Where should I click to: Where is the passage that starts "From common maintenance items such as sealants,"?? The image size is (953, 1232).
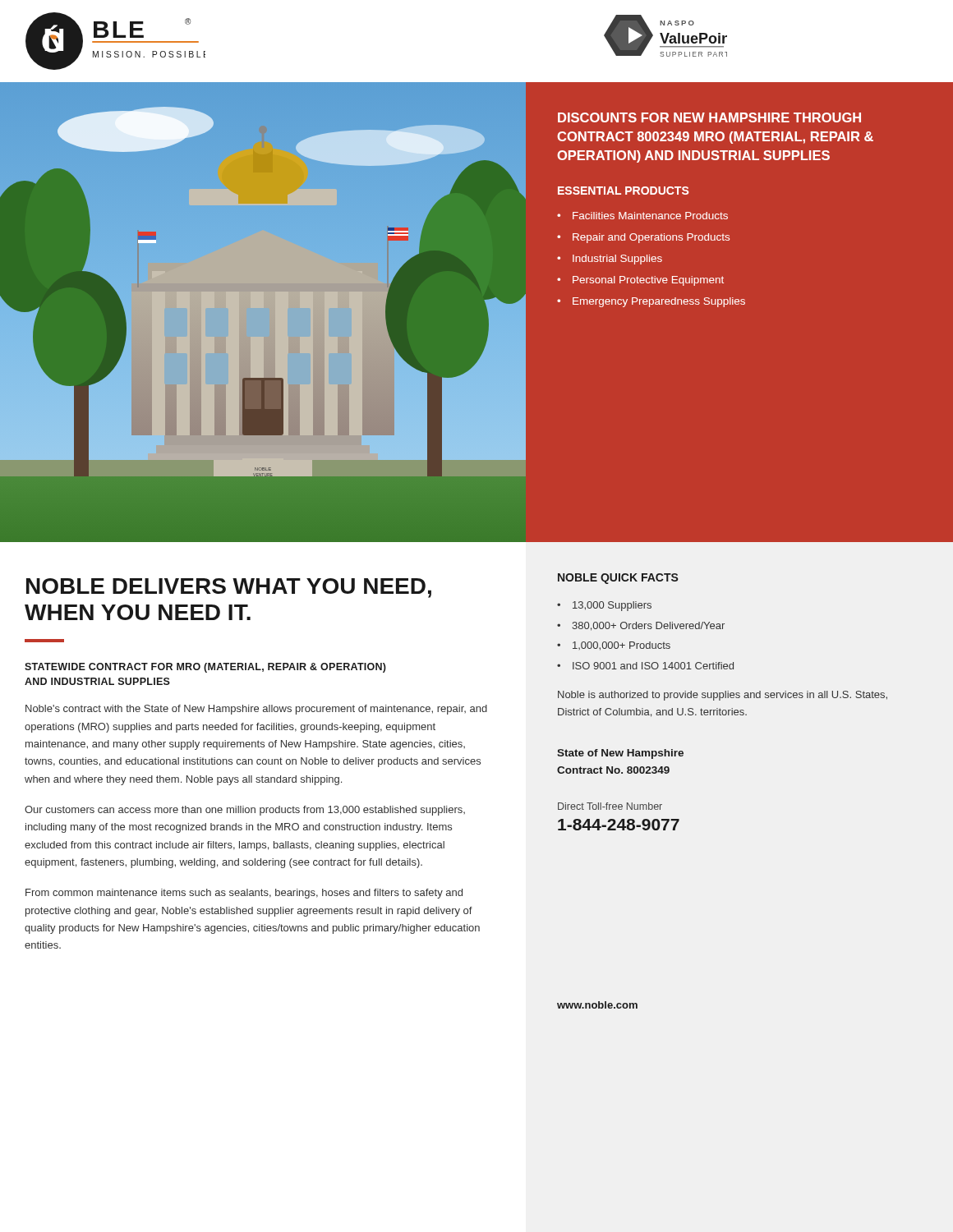click(252, 919)
